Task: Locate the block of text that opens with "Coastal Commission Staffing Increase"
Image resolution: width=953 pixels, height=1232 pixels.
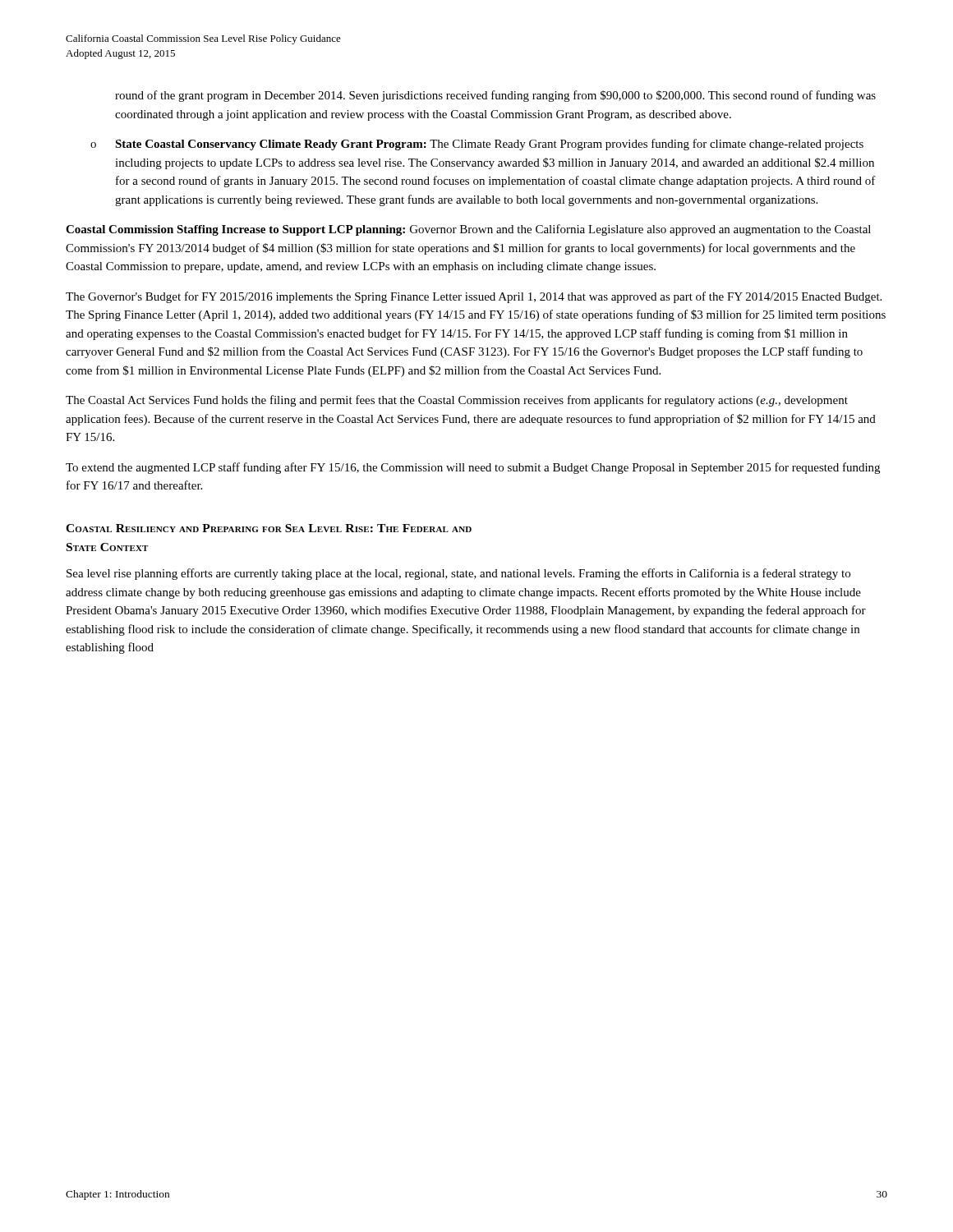Action: point(468,248)
